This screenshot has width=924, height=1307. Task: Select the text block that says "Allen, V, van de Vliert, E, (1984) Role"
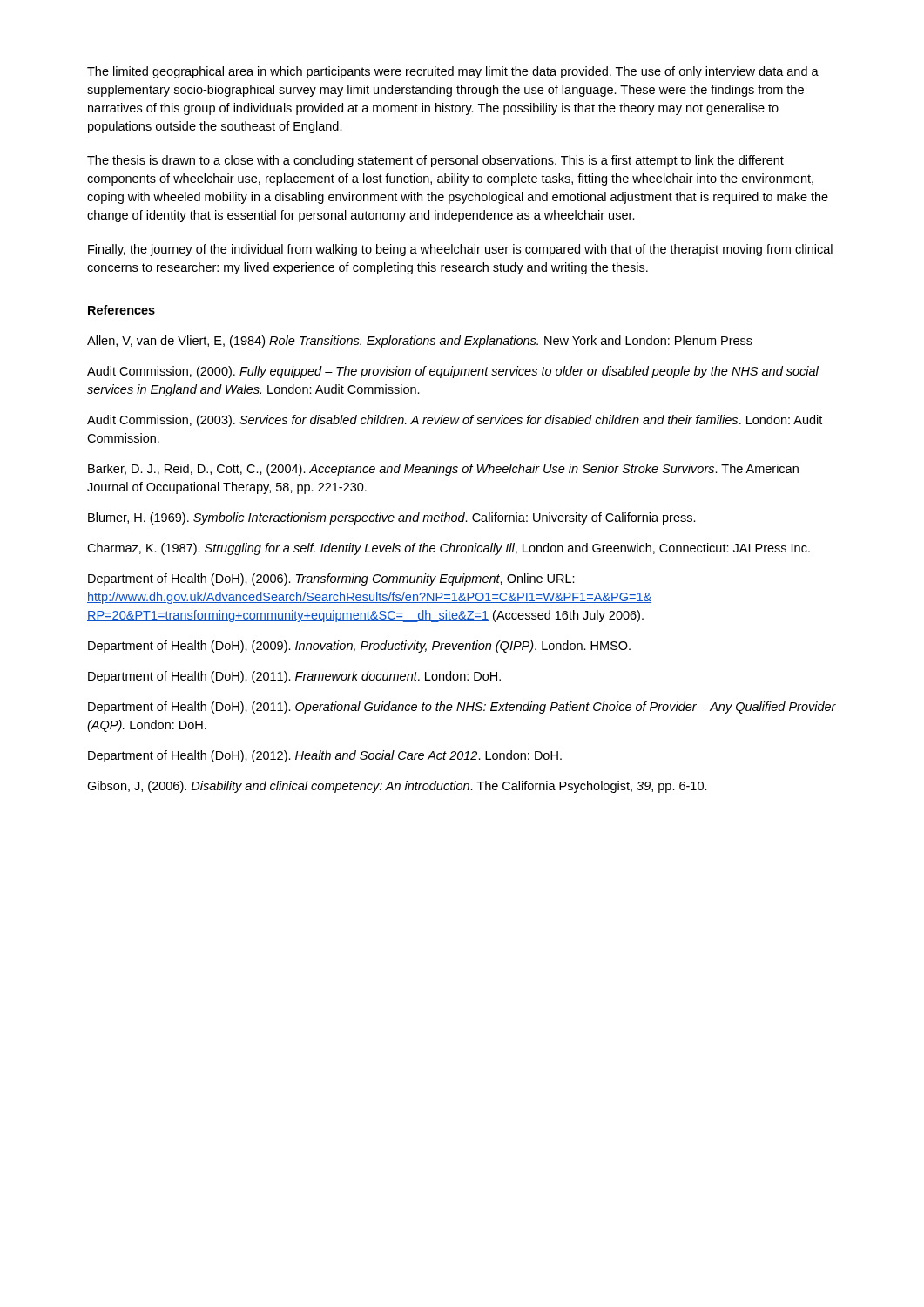coord(420,341)
